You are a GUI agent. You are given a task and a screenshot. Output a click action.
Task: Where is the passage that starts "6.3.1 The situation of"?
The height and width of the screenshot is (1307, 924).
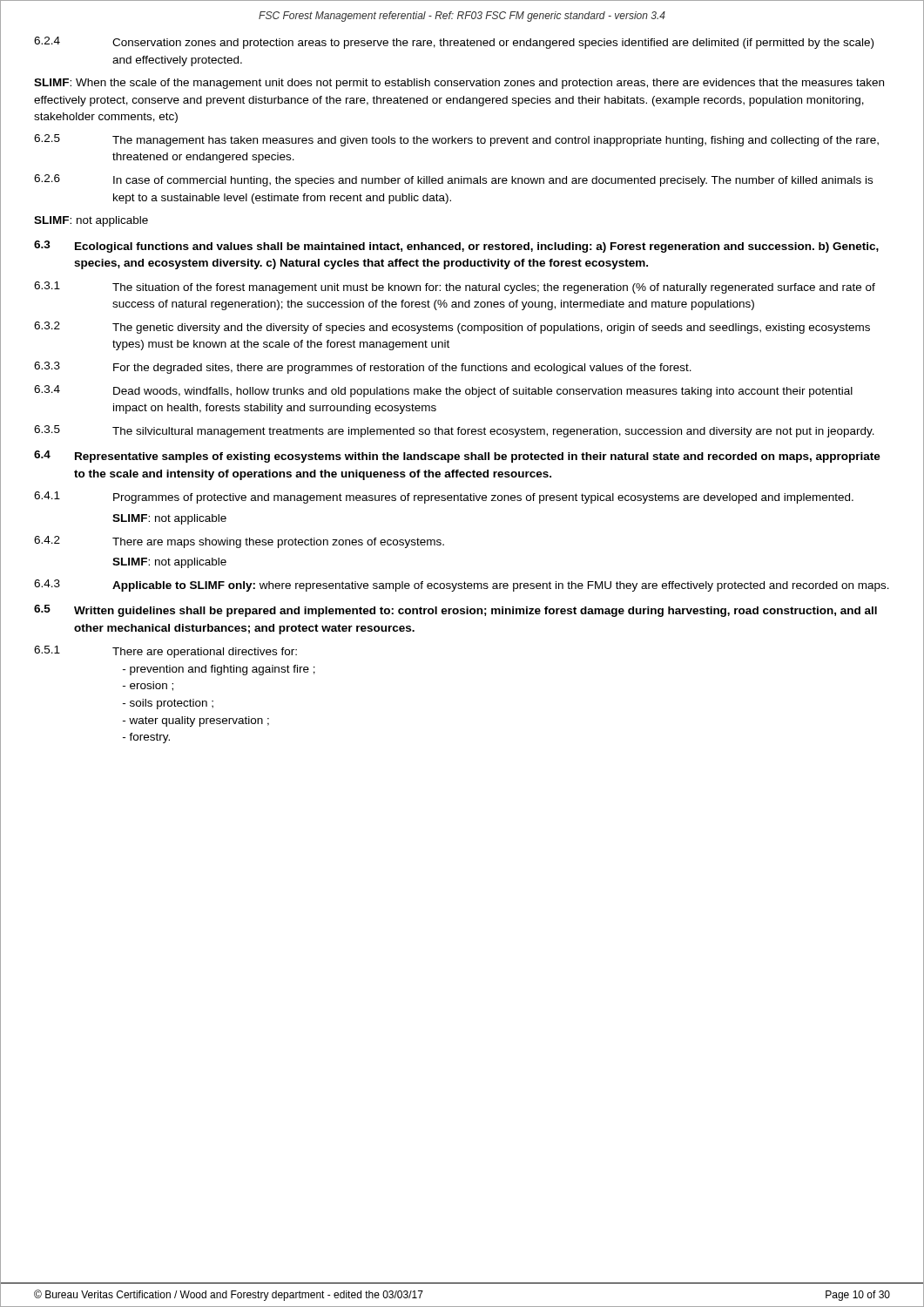(x=462, y=296)
